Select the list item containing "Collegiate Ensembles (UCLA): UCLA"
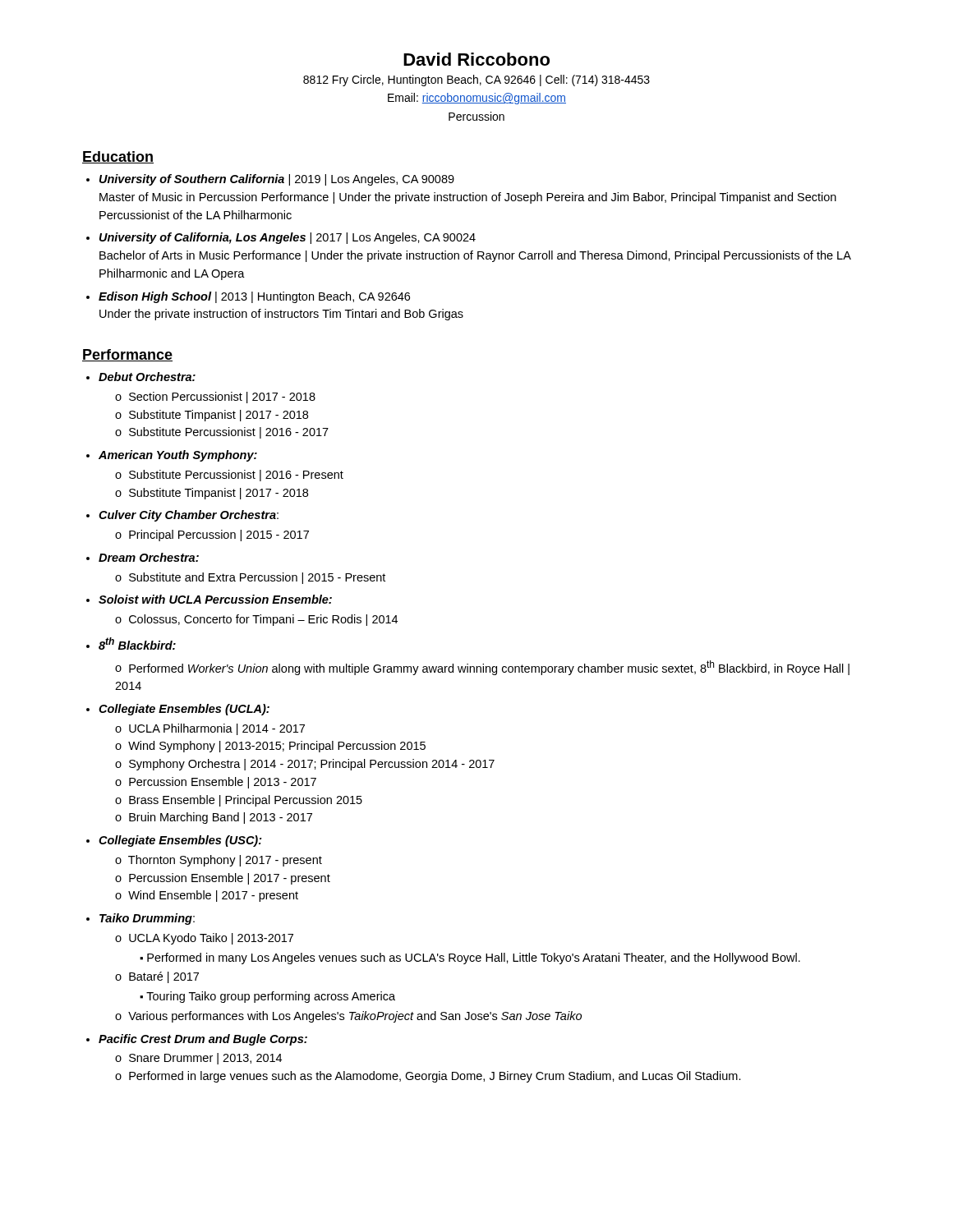This screenshot has width=953, height=1232. coord(485,765)
